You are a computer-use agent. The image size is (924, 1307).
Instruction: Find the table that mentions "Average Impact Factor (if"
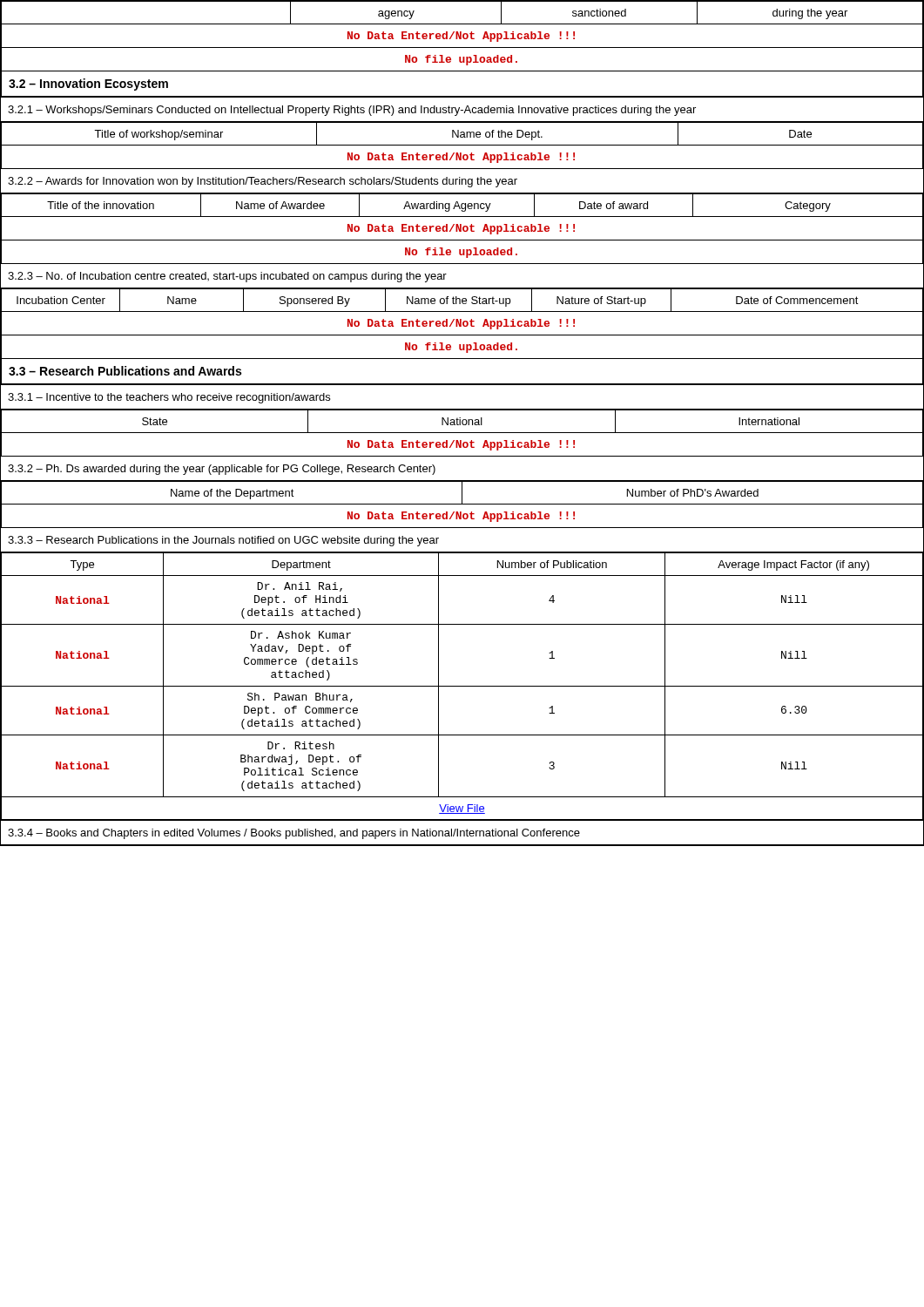coord(462,687)
